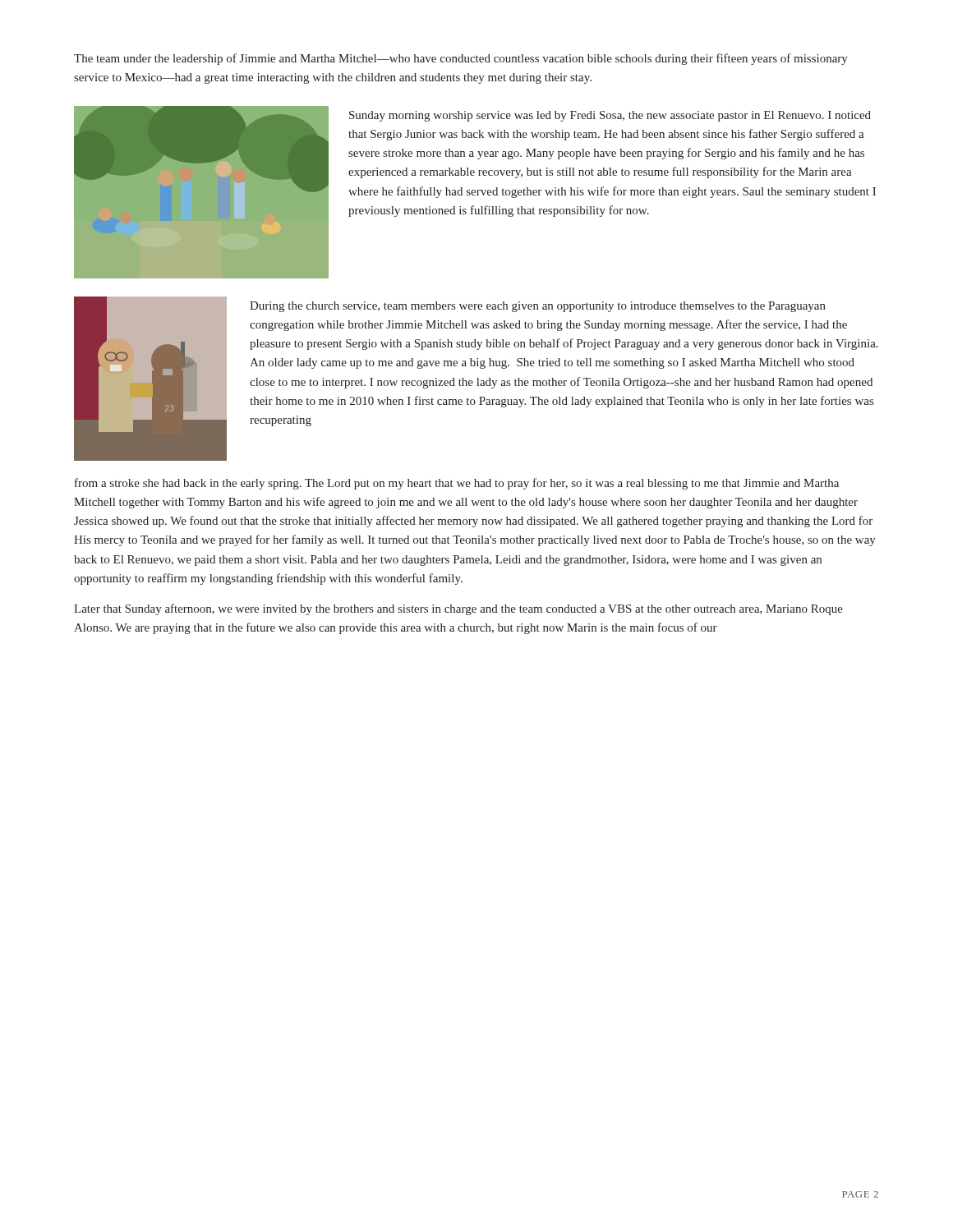The image size is (953, 1232).
Task: Find the block starting "Sunday morning worship service"
Action: (612, 162)
